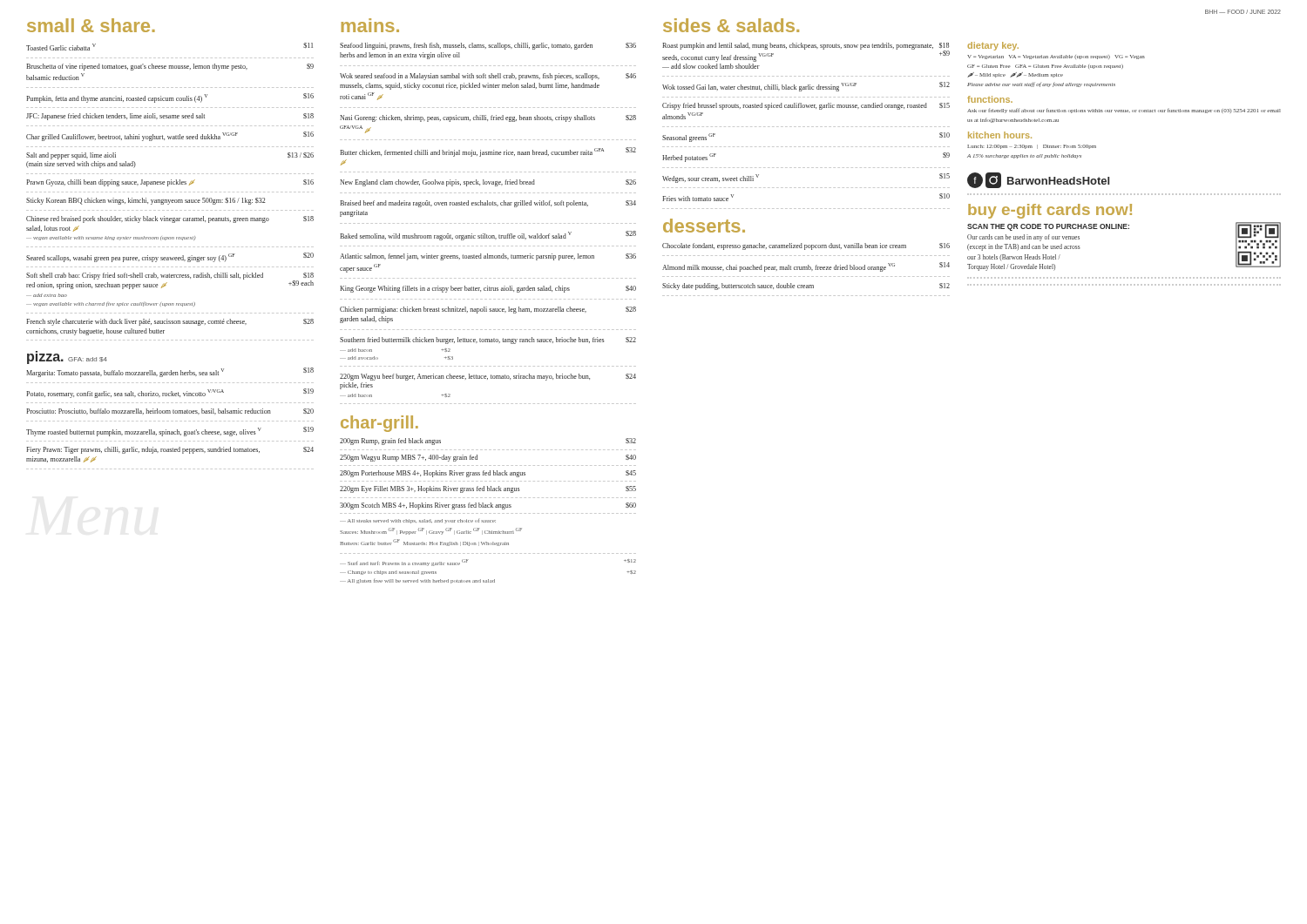Select the list item with the text "JFC: Japanese fried"
The height and width of the screenshot is (924, 1307).
click(x=170, y=117)
